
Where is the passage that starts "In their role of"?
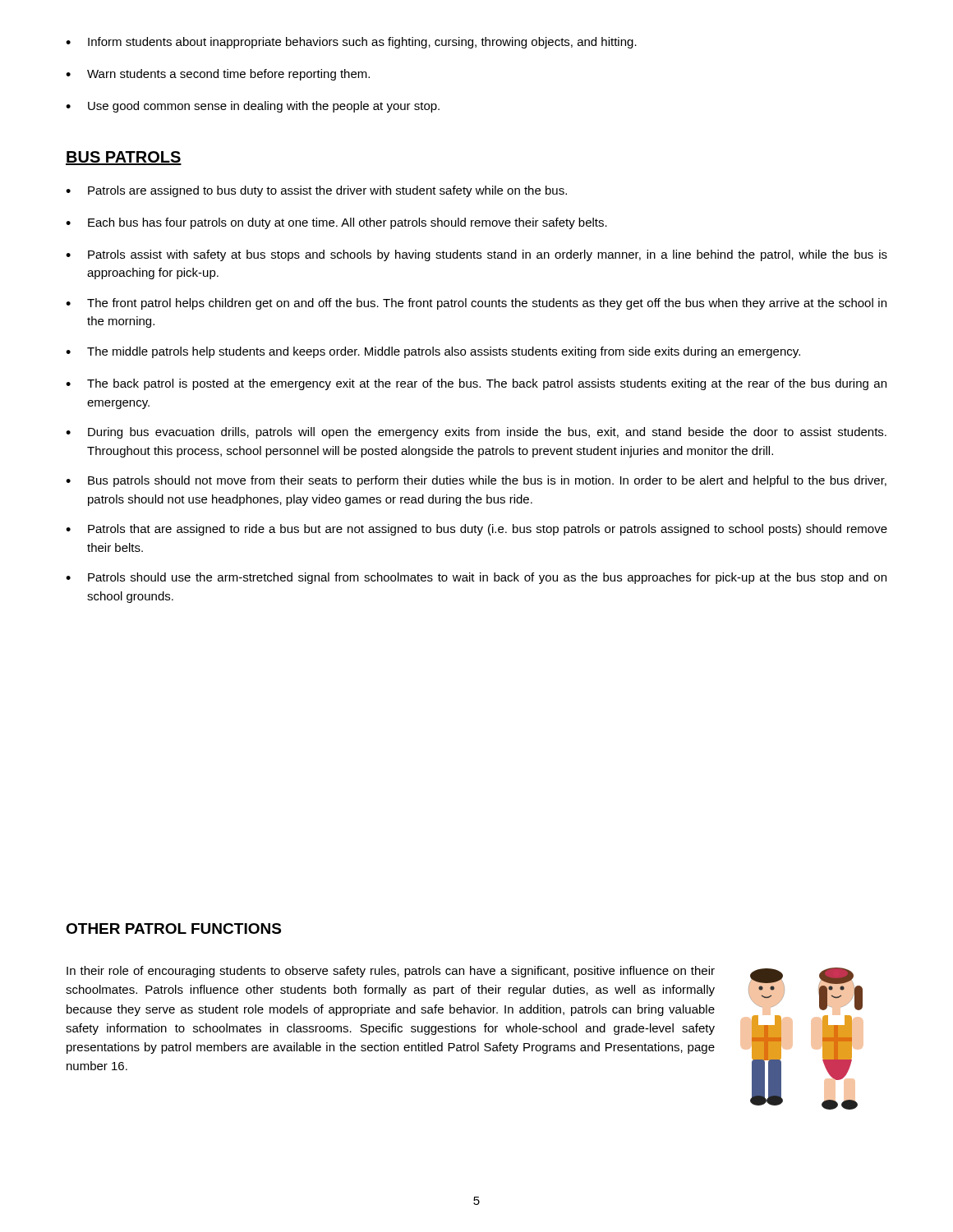pos(390,1018)
